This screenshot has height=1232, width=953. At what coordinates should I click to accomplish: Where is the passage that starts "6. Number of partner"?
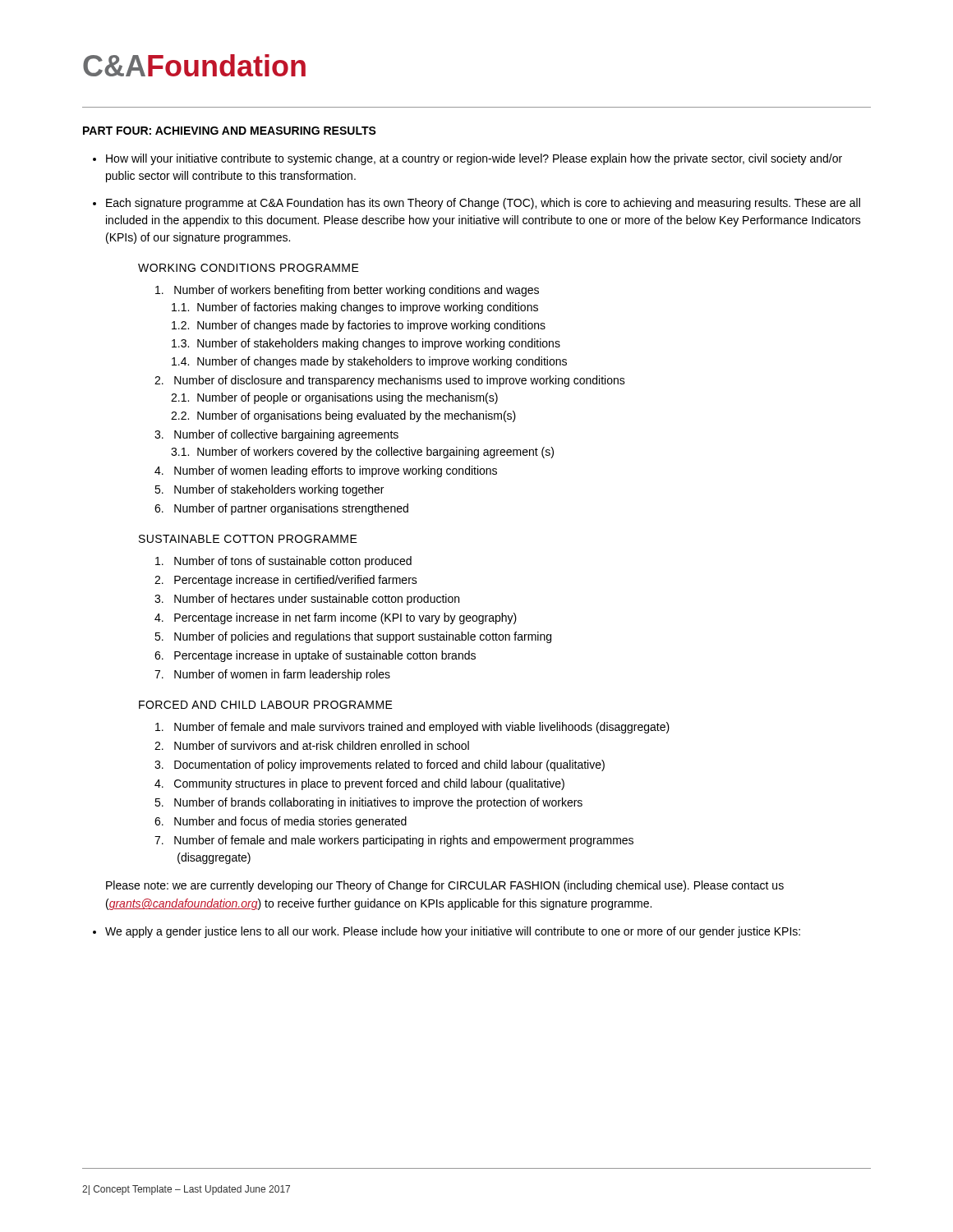point(282,508)
